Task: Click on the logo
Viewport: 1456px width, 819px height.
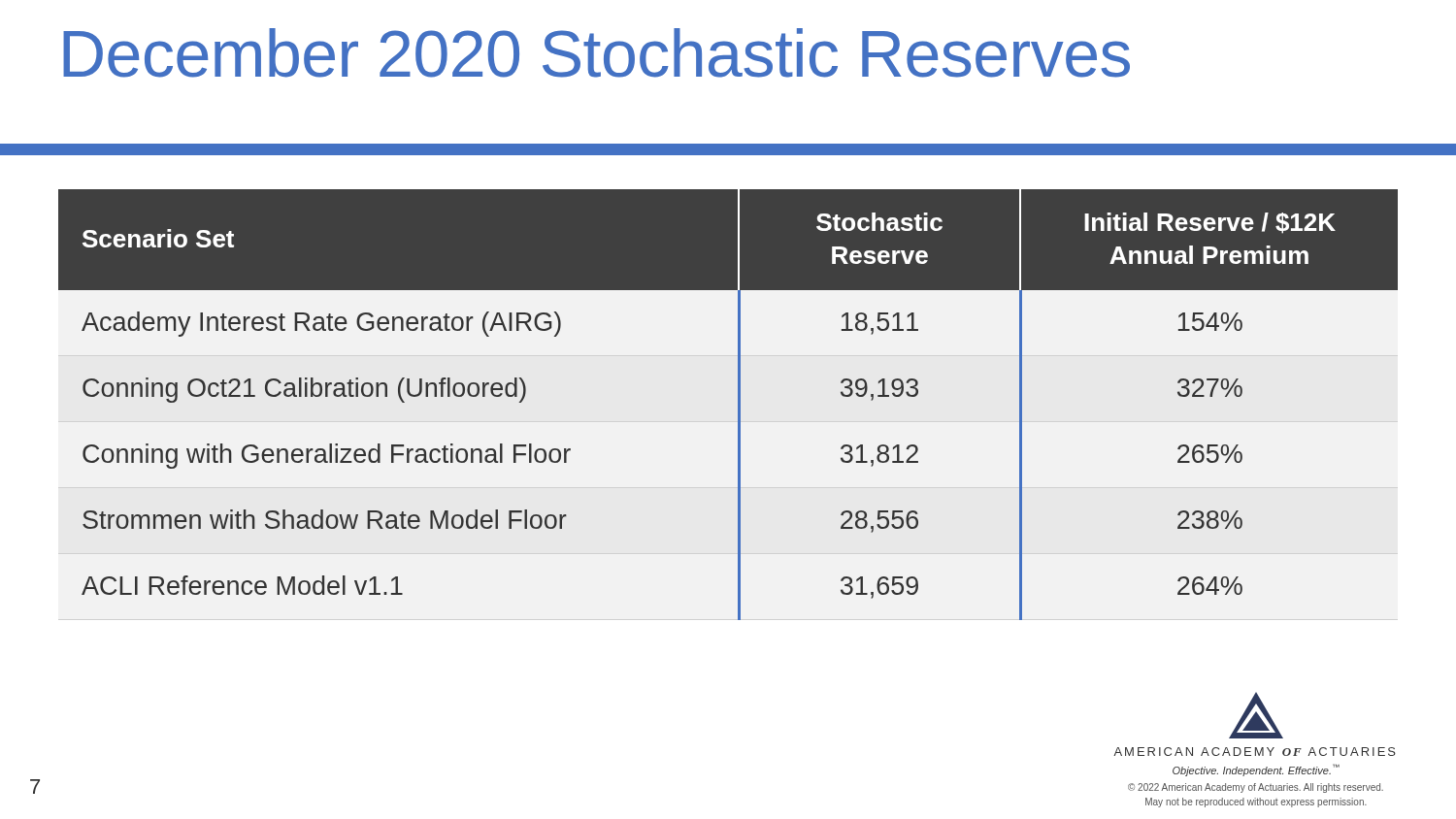Action: coord(1256,750)
